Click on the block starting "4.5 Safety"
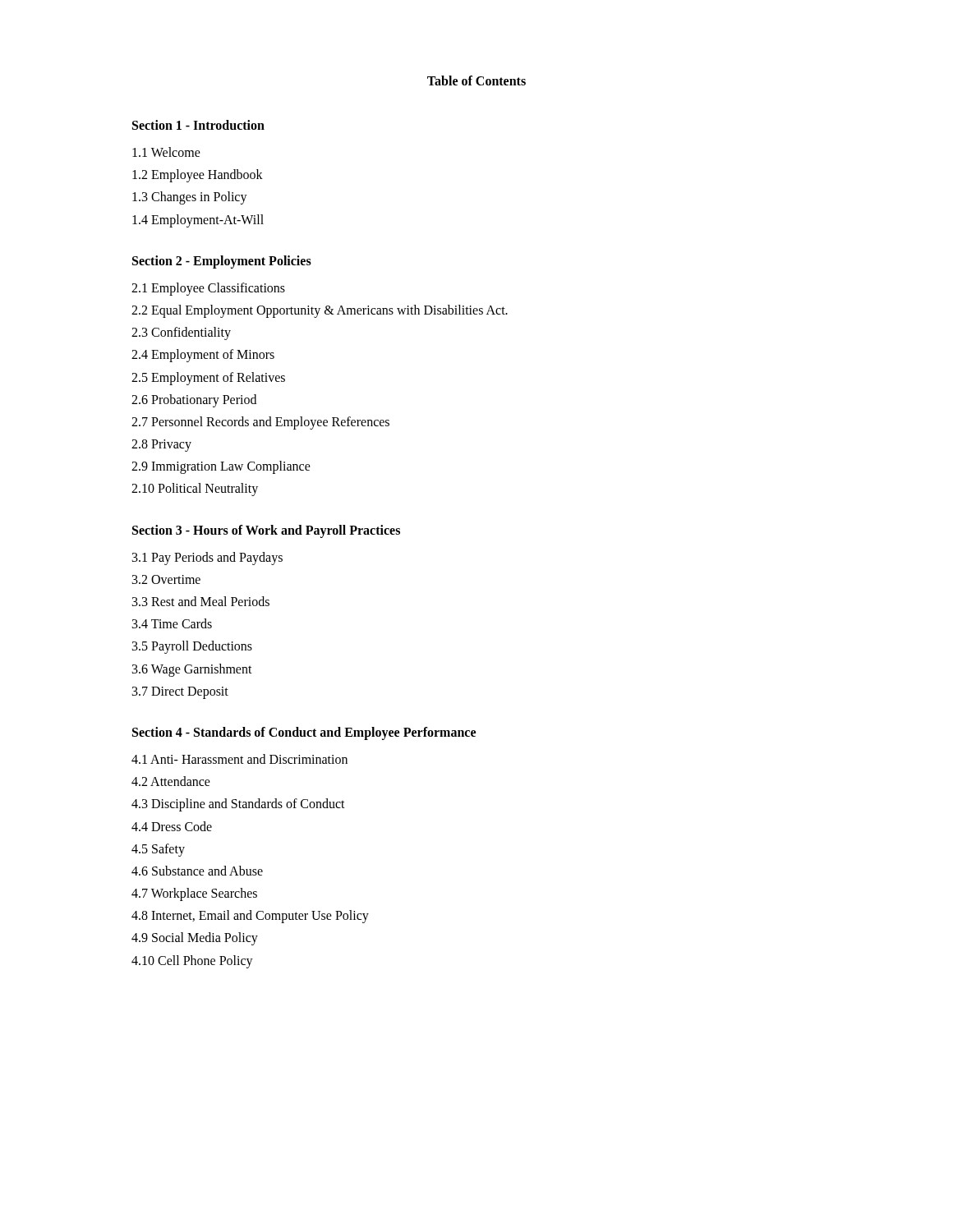The height and width of the screenshot is (1232, 953). point(158,849)
